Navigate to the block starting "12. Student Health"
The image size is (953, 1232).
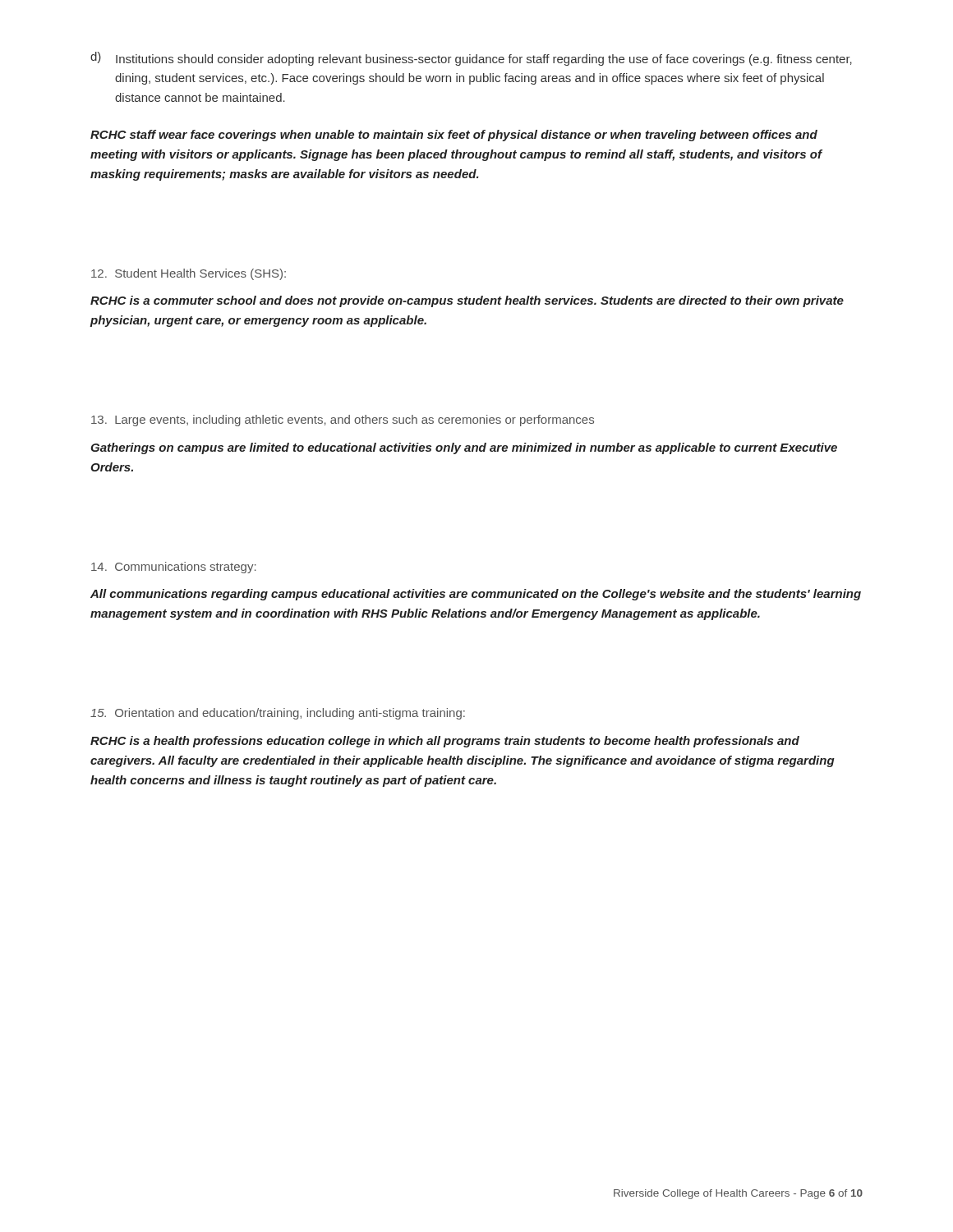[189, 273]
